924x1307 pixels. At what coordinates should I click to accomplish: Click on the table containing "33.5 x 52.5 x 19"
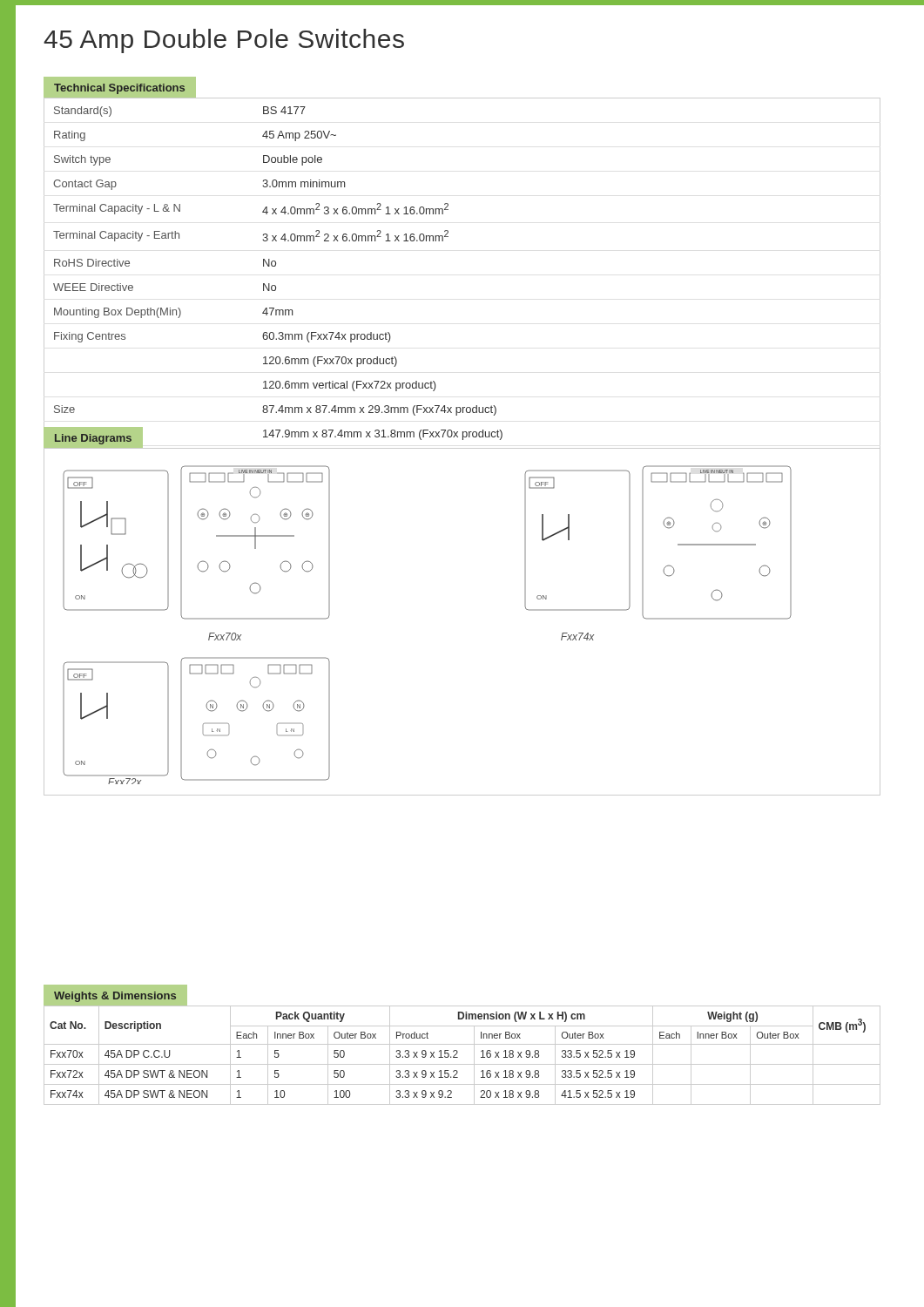click(x=462, y=1055)
